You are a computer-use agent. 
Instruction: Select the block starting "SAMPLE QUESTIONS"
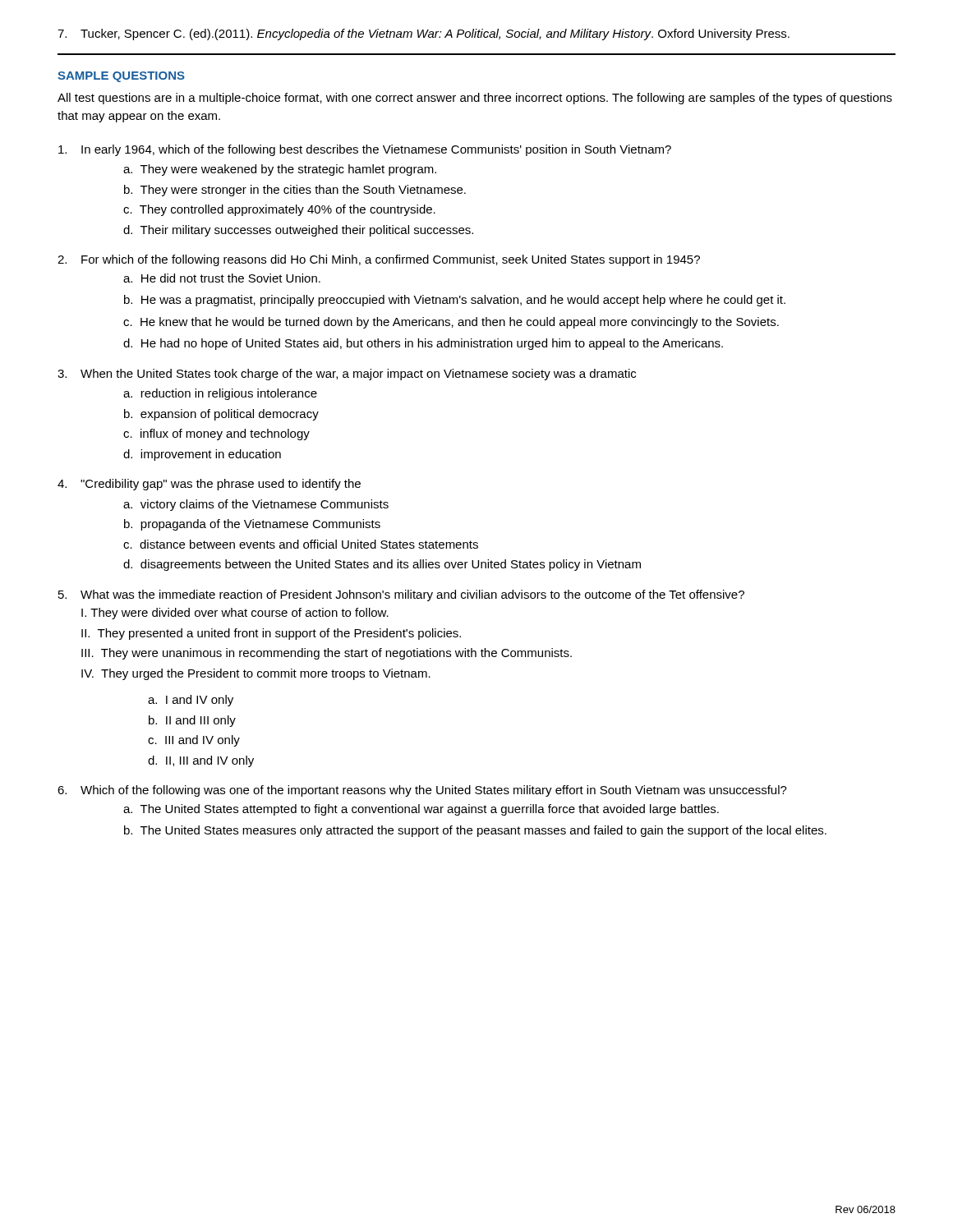click(x=121, y=75)
